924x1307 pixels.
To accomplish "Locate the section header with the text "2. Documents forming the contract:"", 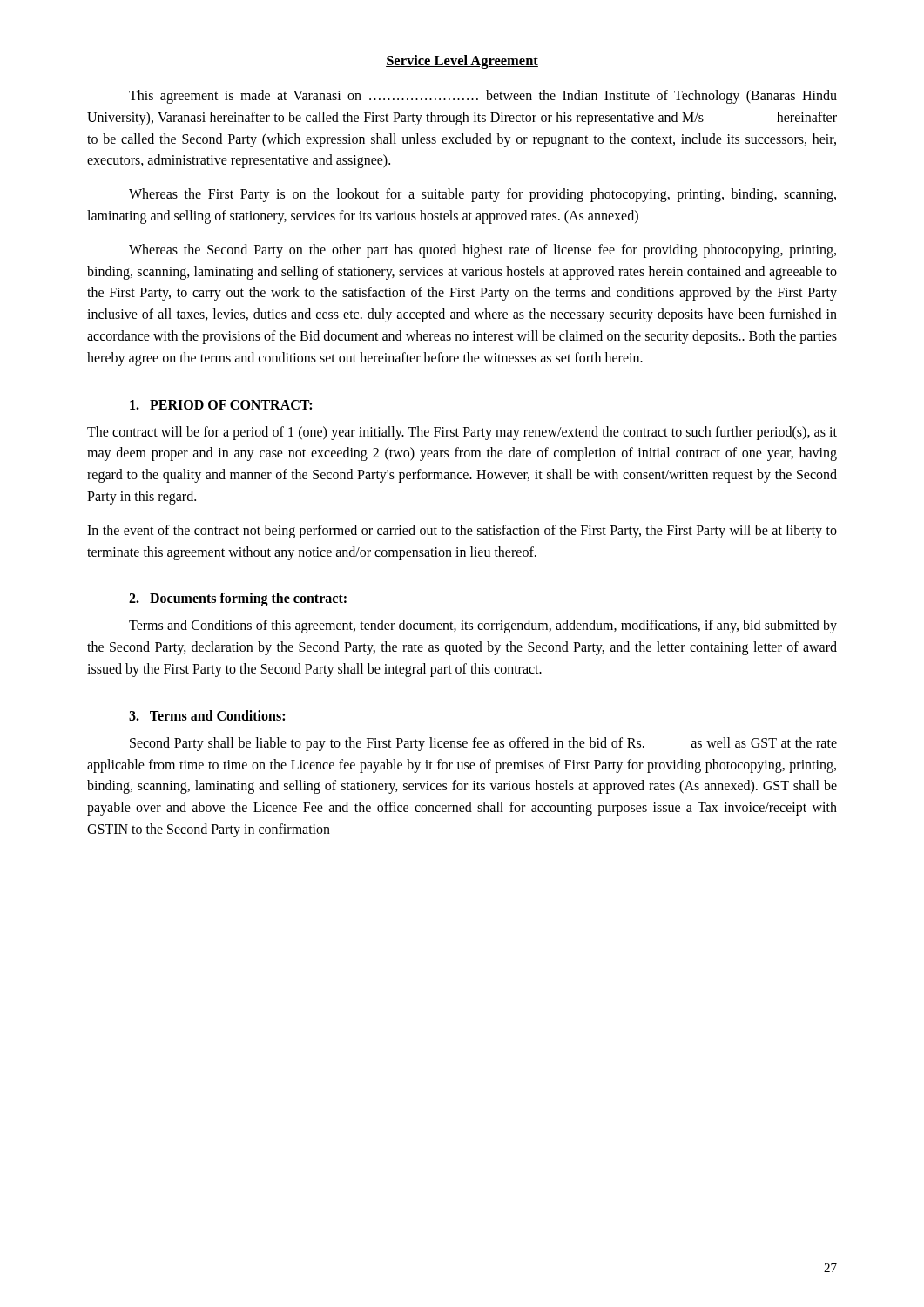I will 238,598.
